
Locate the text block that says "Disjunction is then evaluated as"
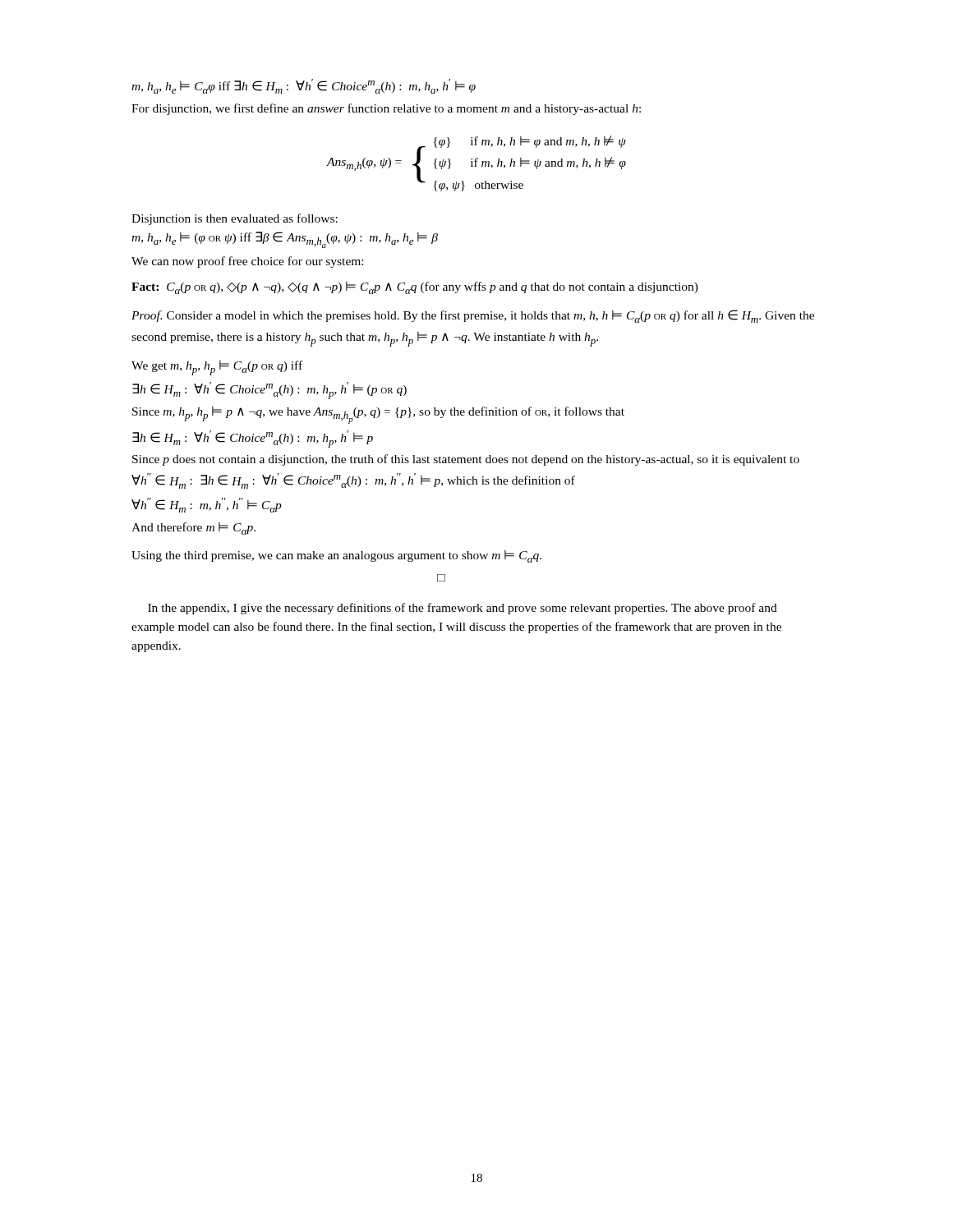pos(285,239)
